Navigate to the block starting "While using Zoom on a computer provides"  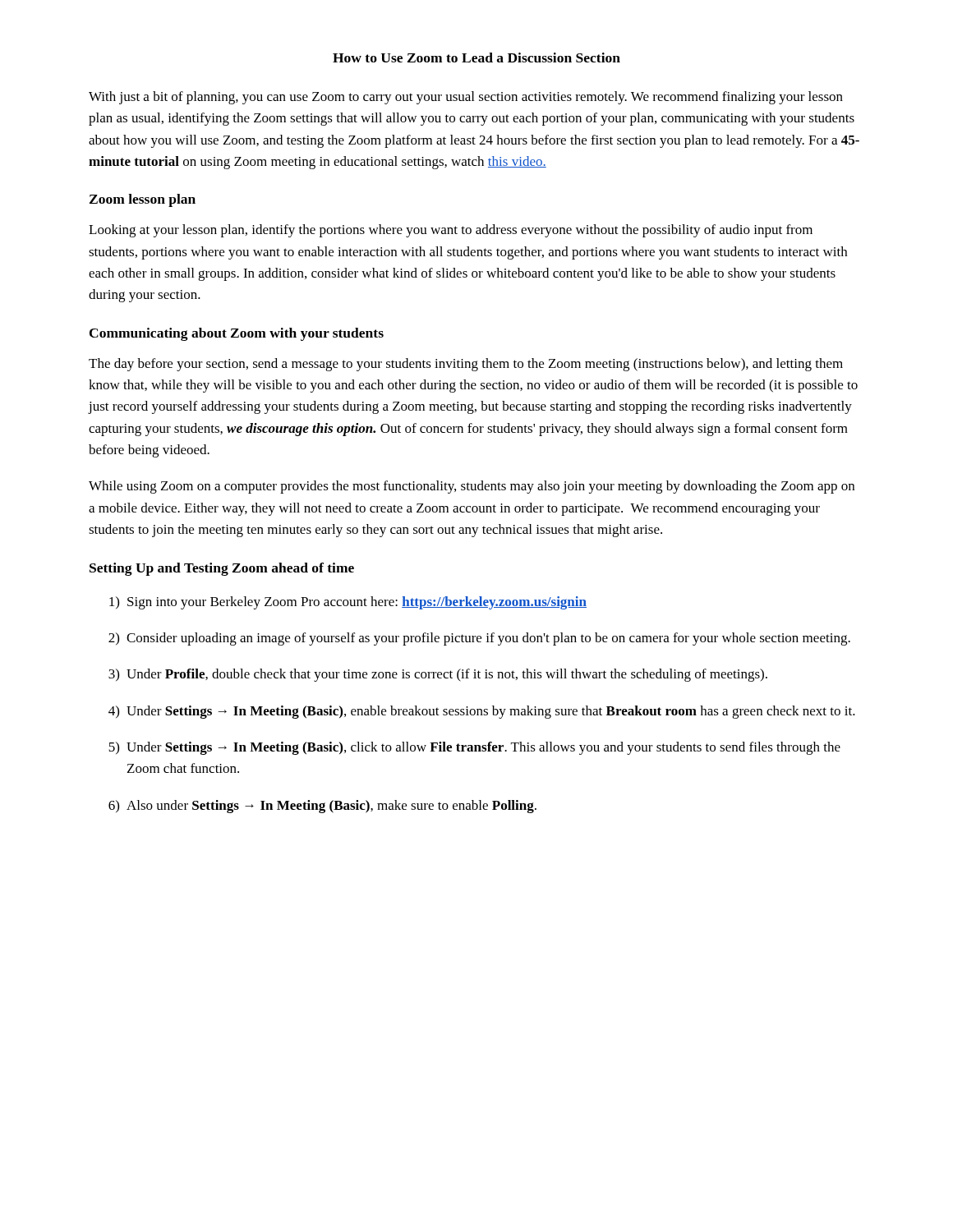pos(472,508)
